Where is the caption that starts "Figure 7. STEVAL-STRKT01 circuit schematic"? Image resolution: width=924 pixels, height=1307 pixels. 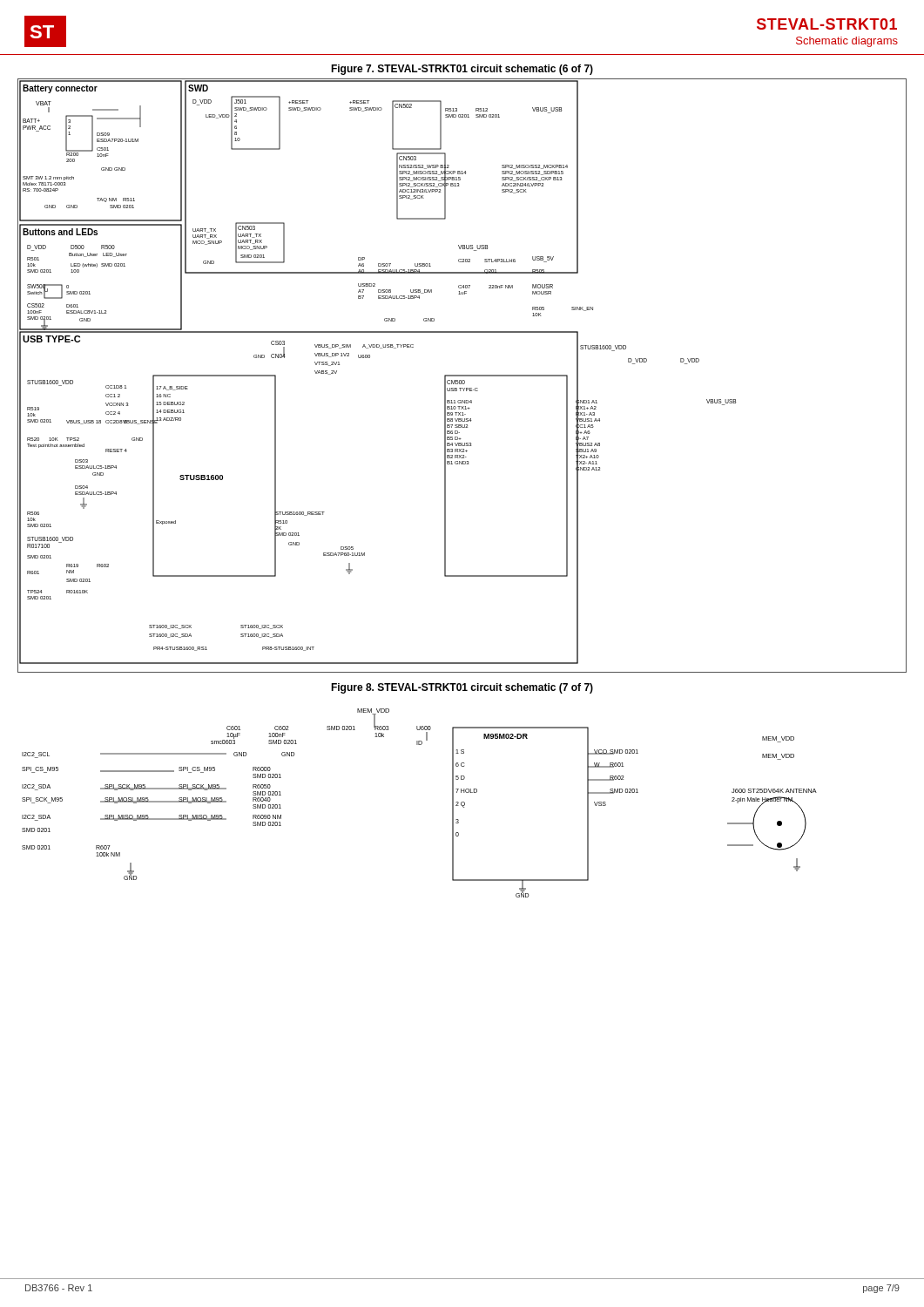[x=462, y=69]
